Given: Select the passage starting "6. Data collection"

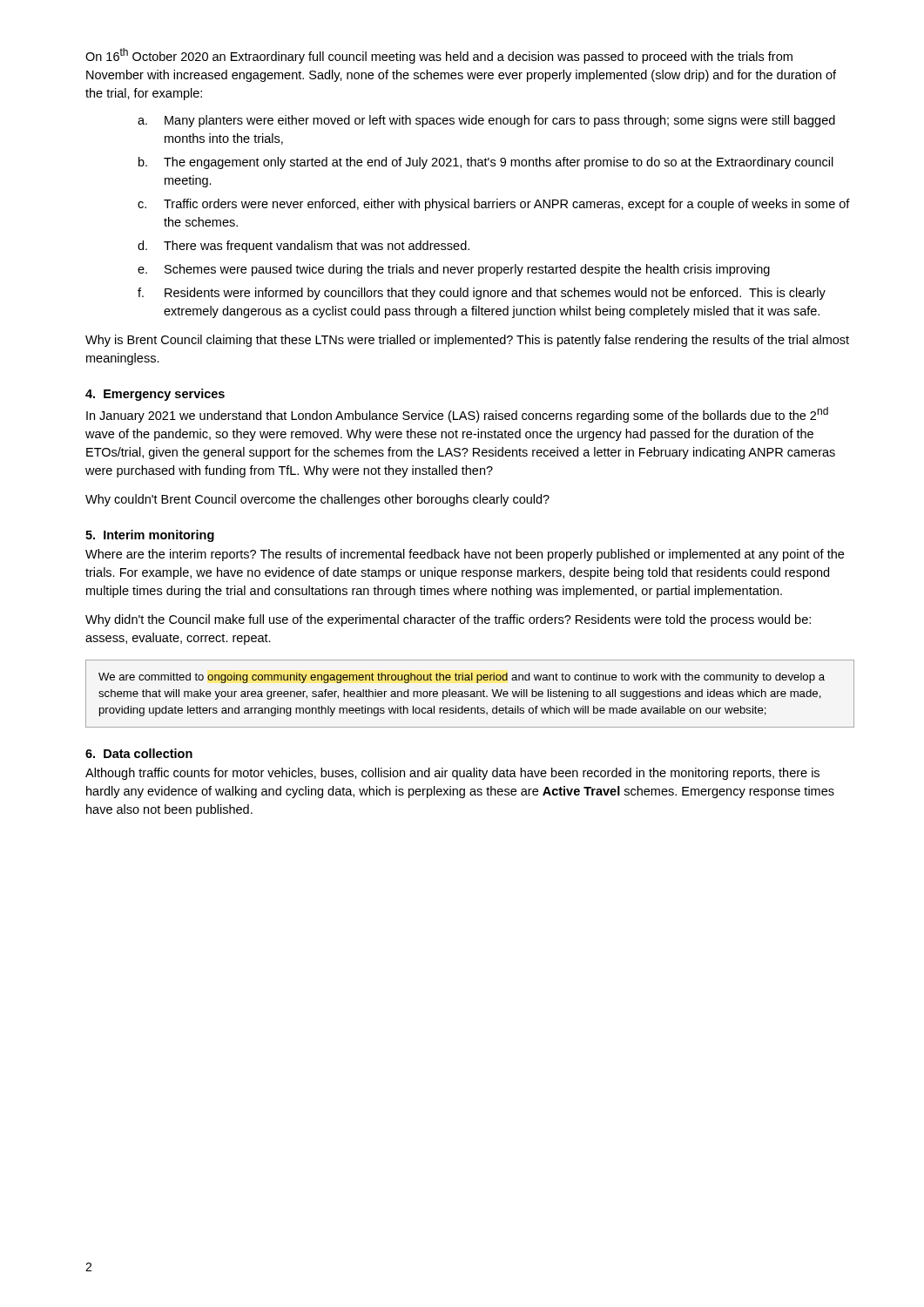Looking at the screenshot, I should (x=139, y=754).
